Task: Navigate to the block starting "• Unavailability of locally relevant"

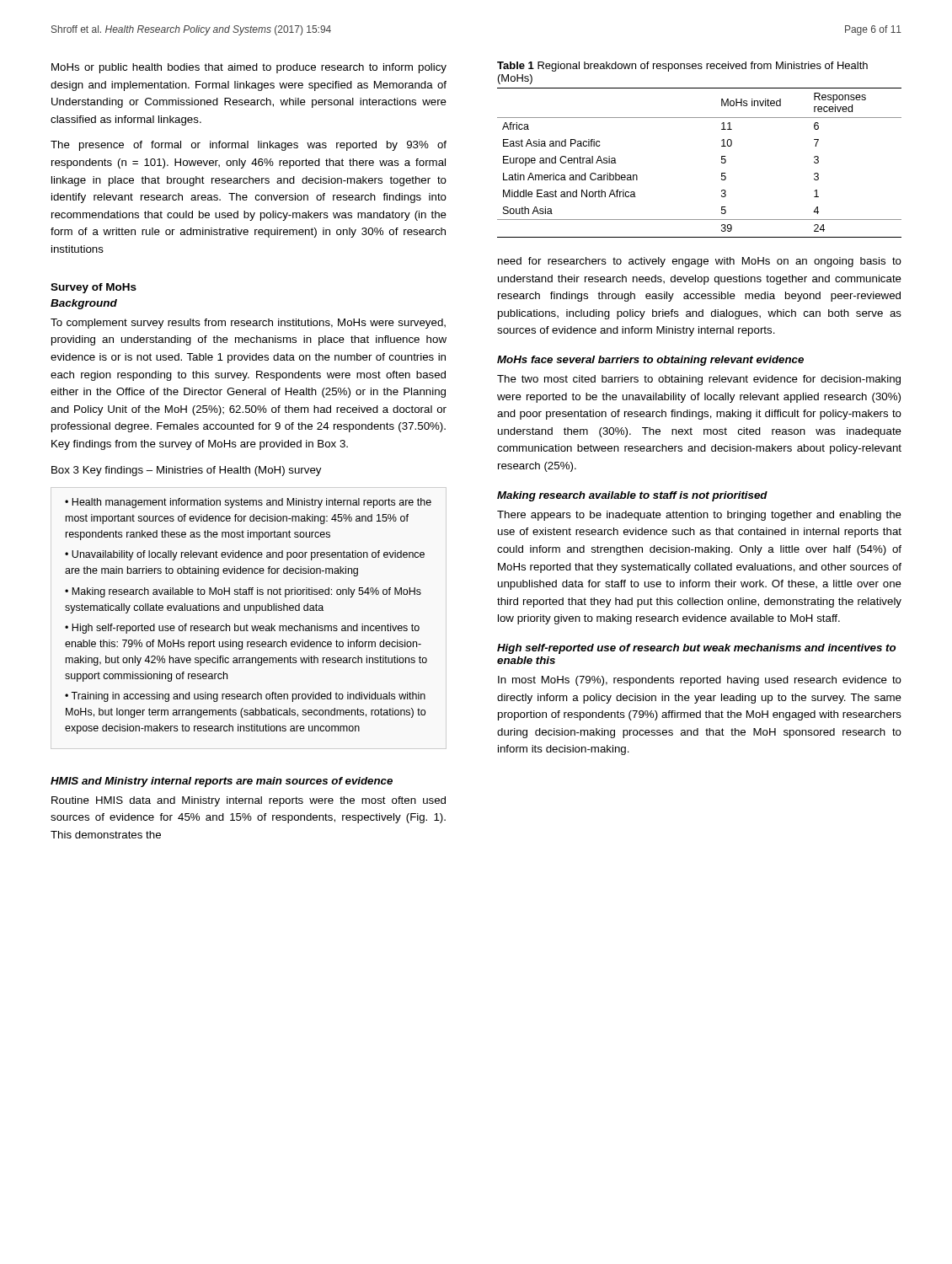Action: tap(245, 563)
